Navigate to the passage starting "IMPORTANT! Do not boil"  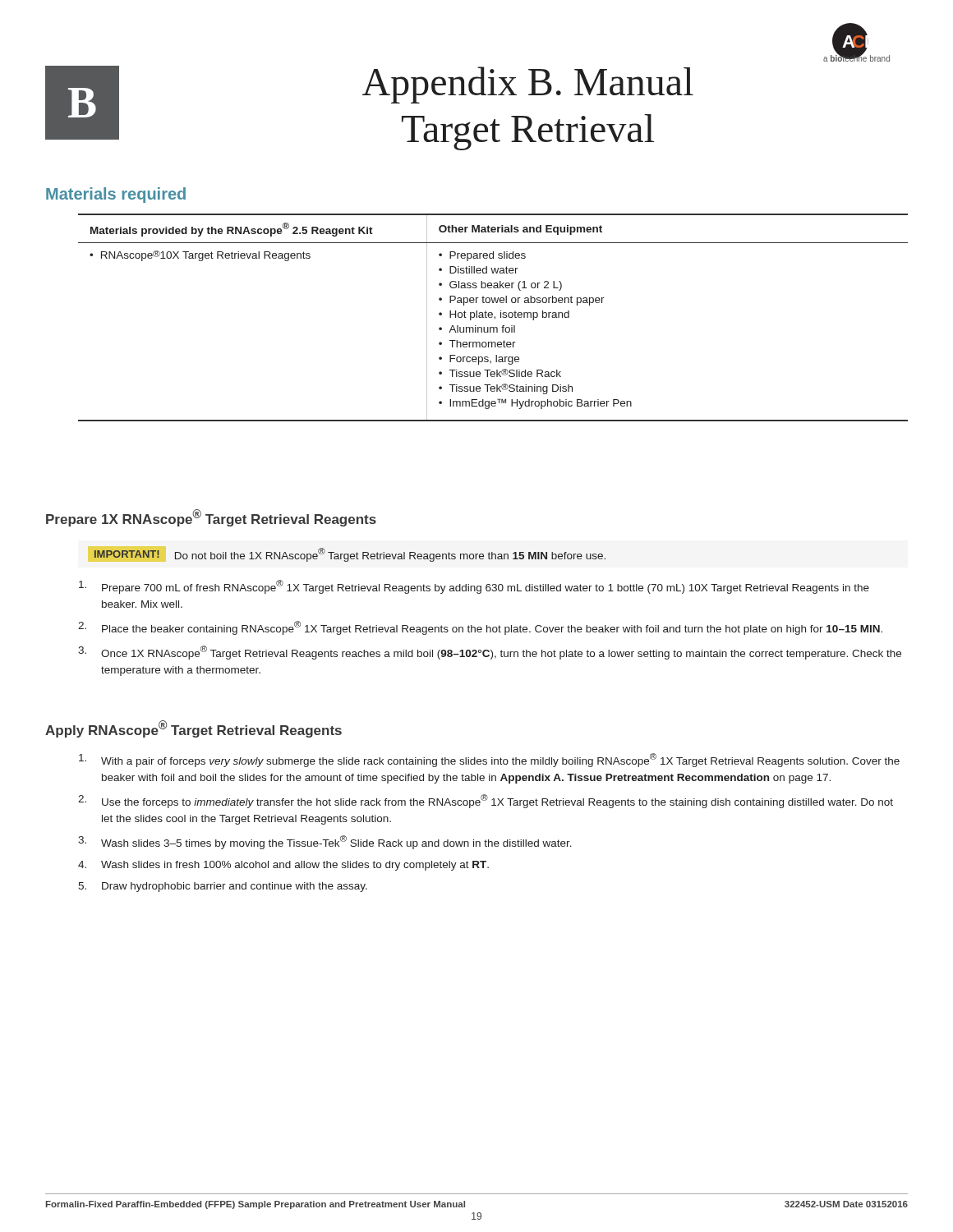tap(493, 554)
